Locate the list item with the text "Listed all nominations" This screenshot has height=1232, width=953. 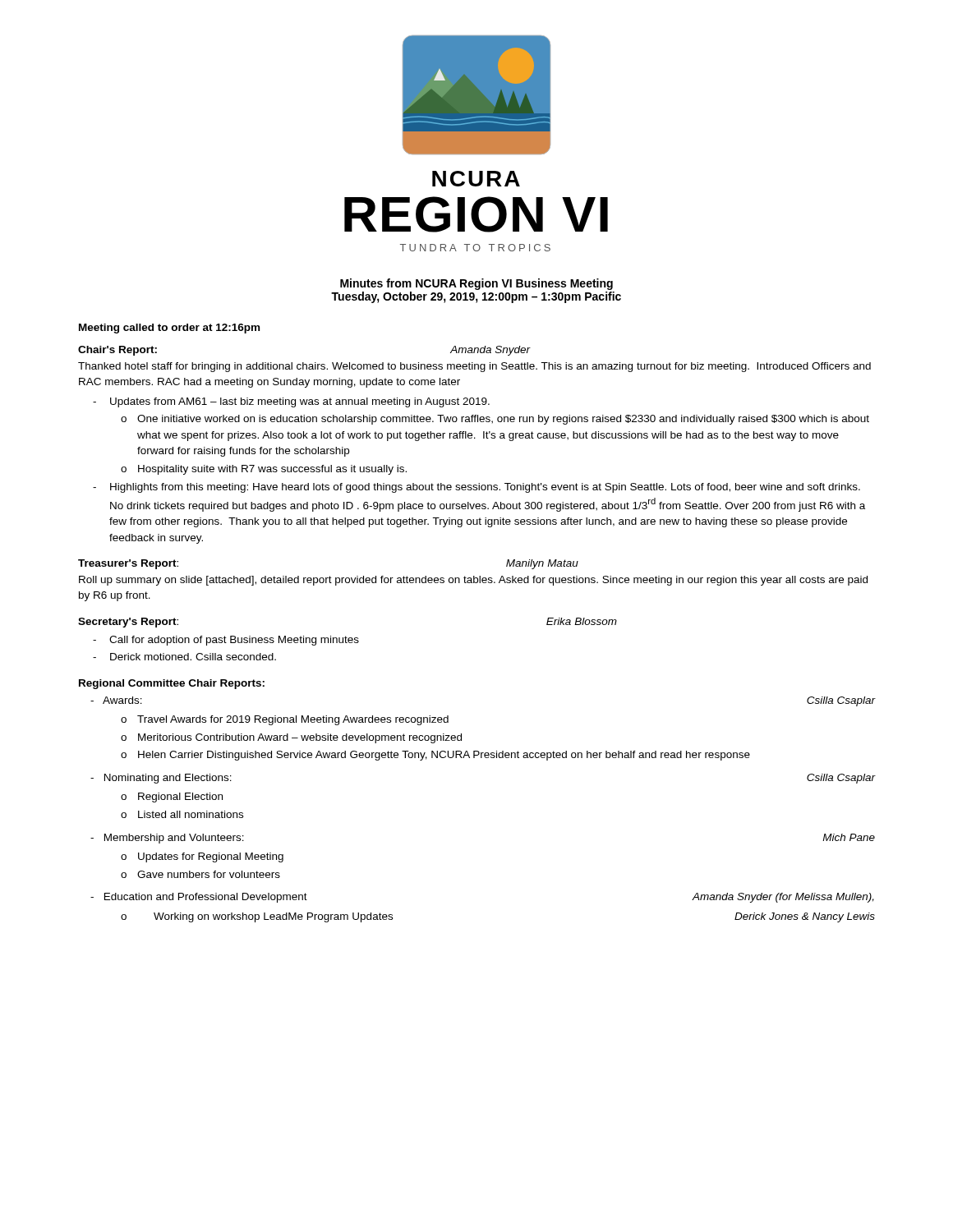(191, 814)
